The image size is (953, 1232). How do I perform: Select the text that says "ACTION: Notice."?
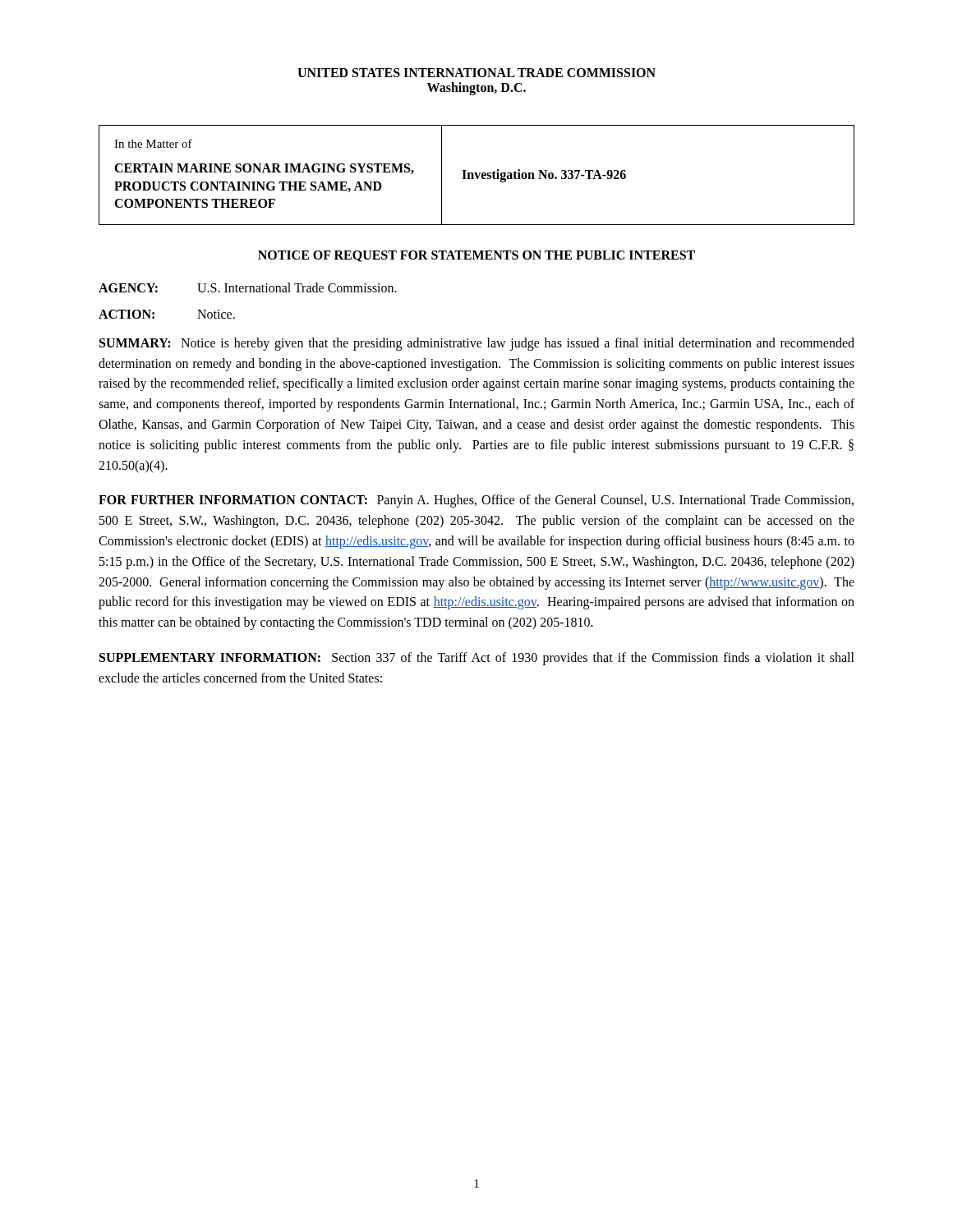[129, 314]
